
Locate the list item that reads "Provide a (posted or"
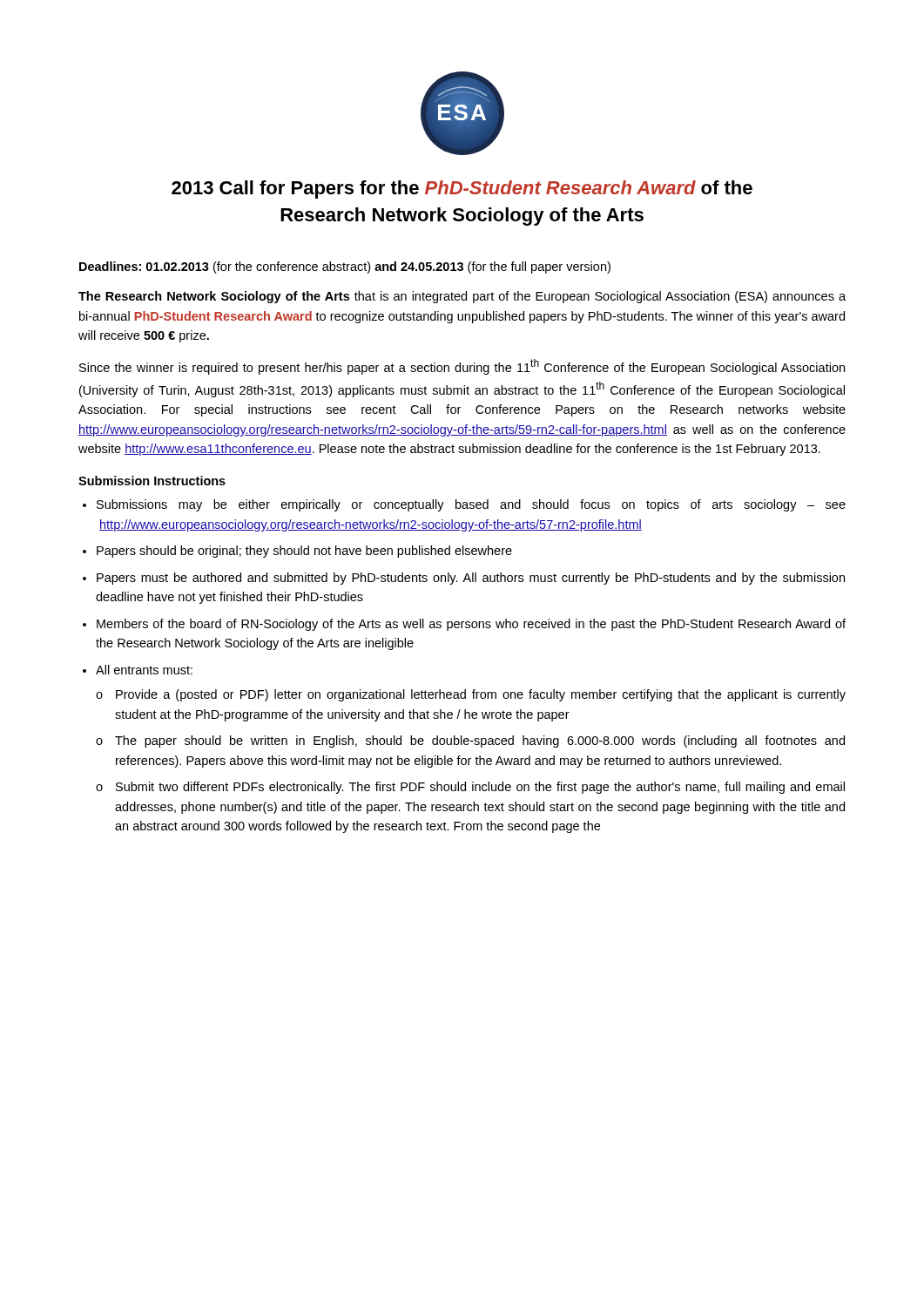(x=471, y=705)
